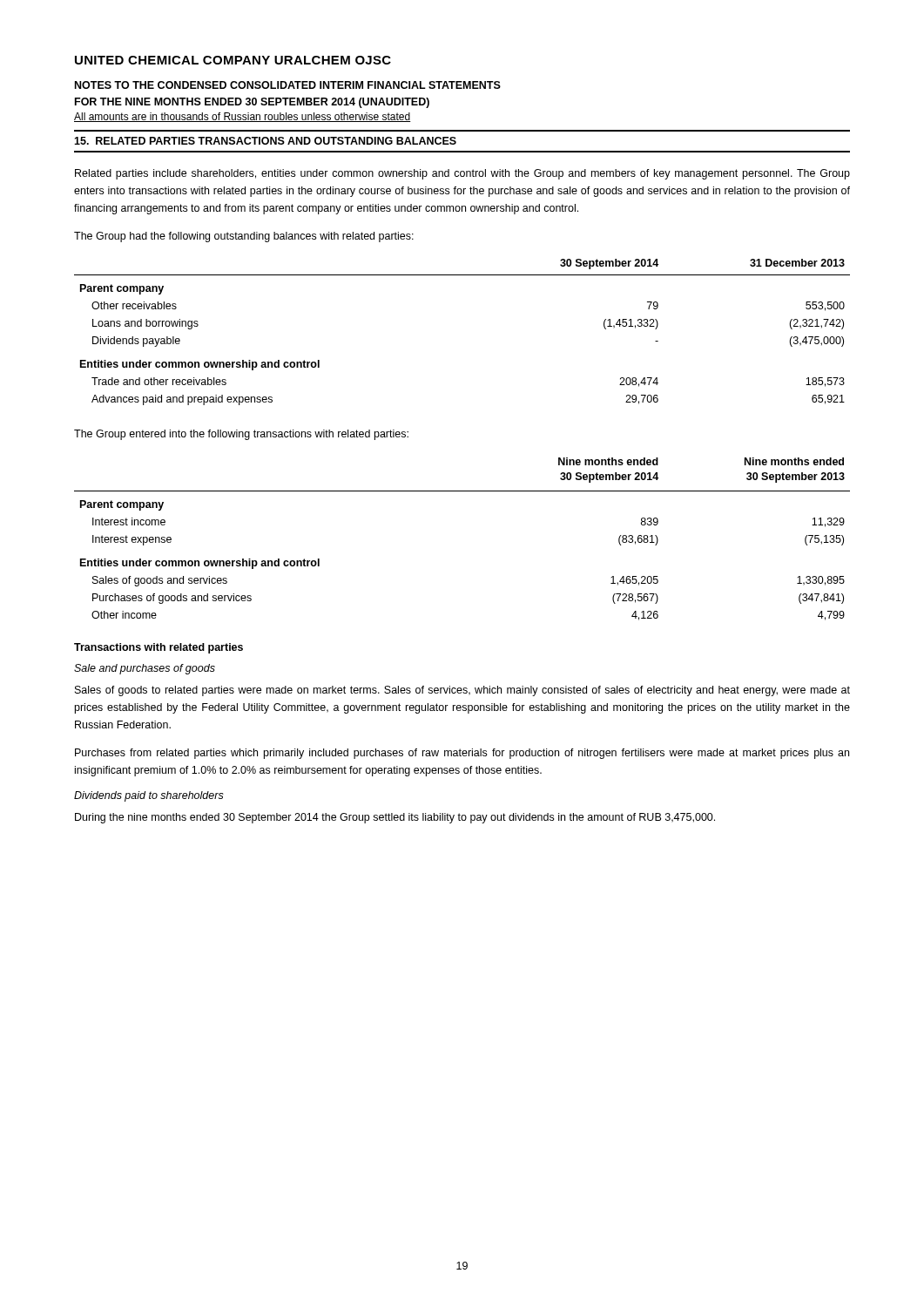Locate the text block containing "The Group entered into the following"

242,433
